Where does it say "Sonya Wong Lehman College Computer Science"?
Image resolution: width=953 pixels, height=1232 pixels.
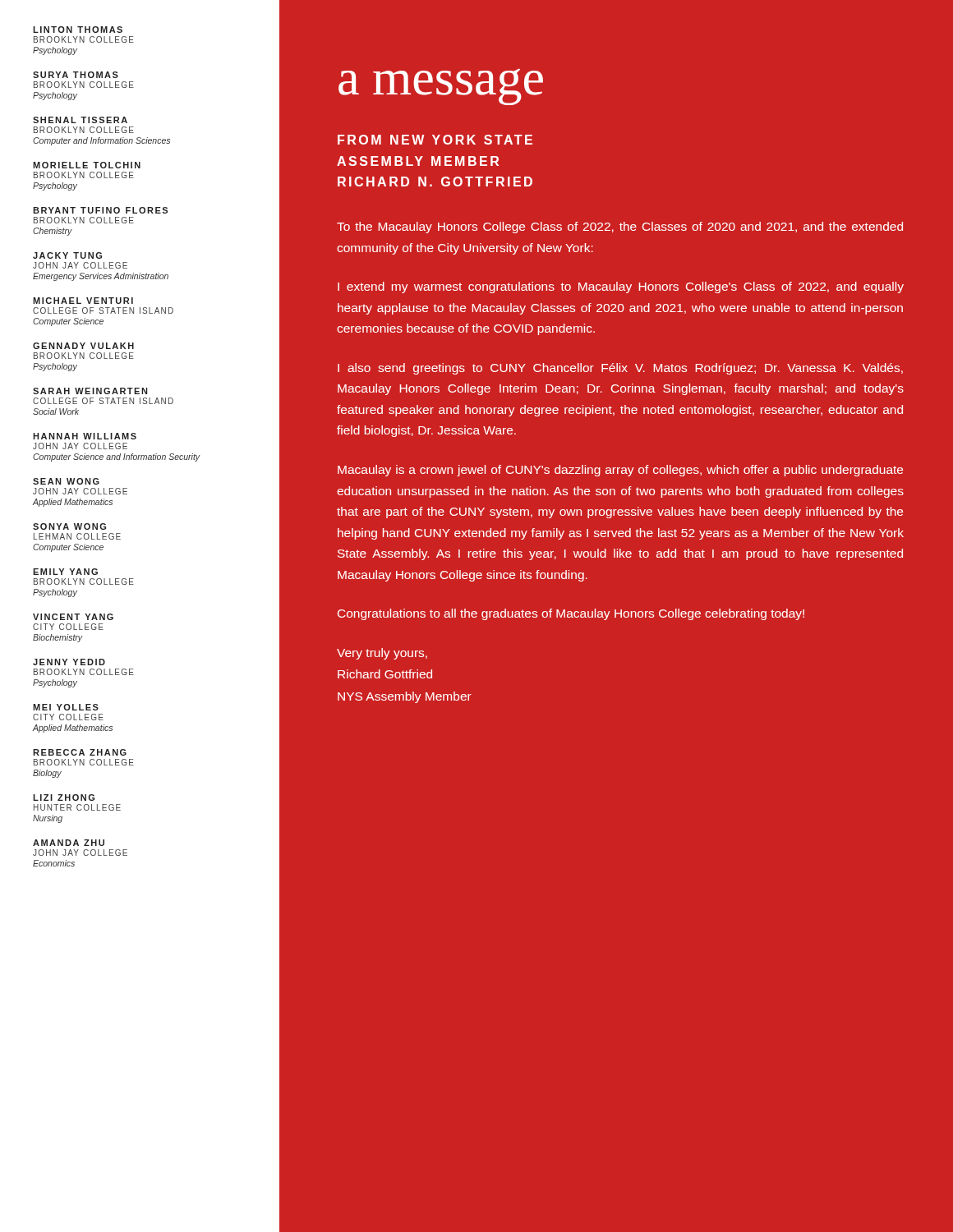pyautogui.click(x=69, y=526)
